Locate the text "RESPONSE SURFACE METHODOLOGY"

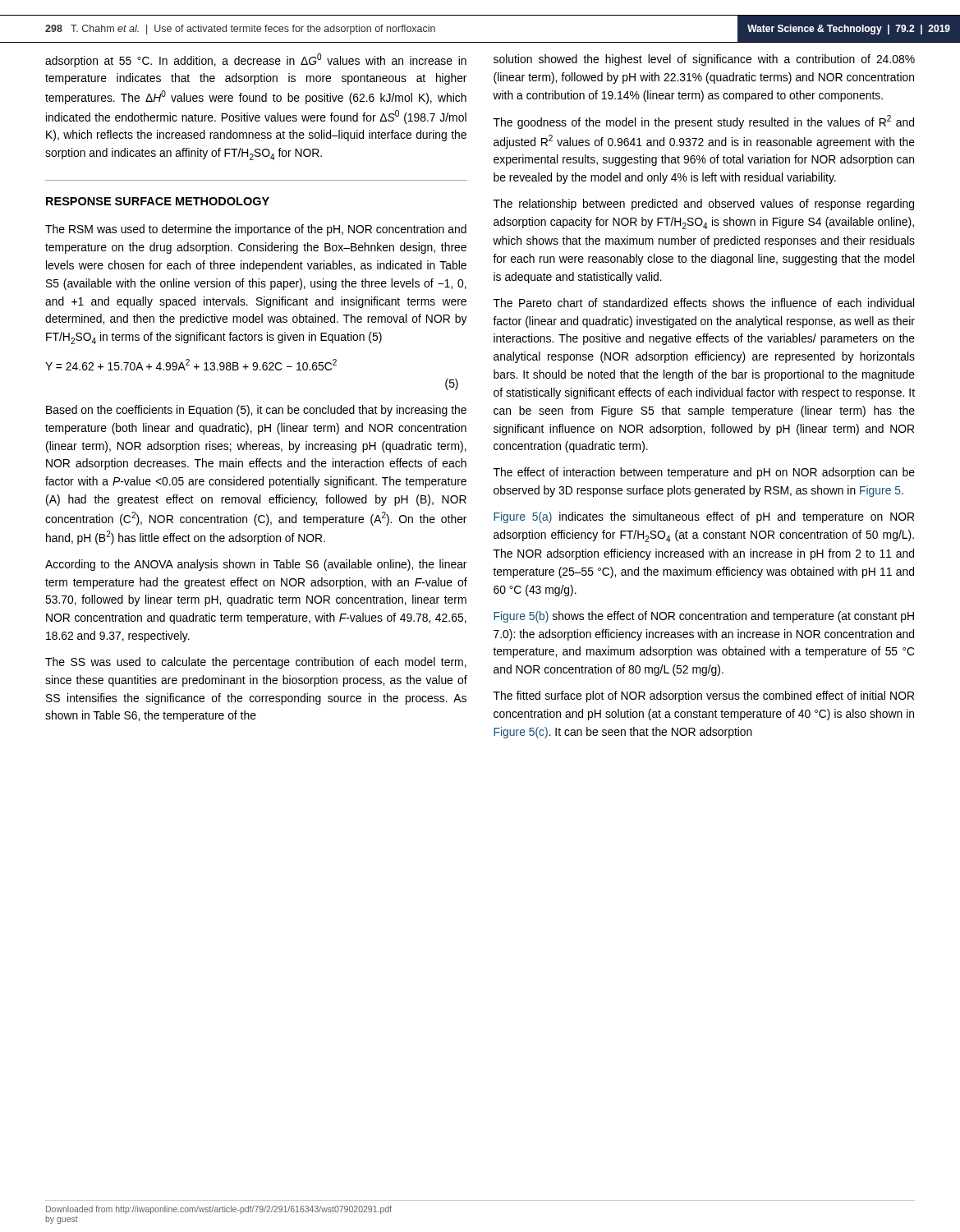pos(157,202)
